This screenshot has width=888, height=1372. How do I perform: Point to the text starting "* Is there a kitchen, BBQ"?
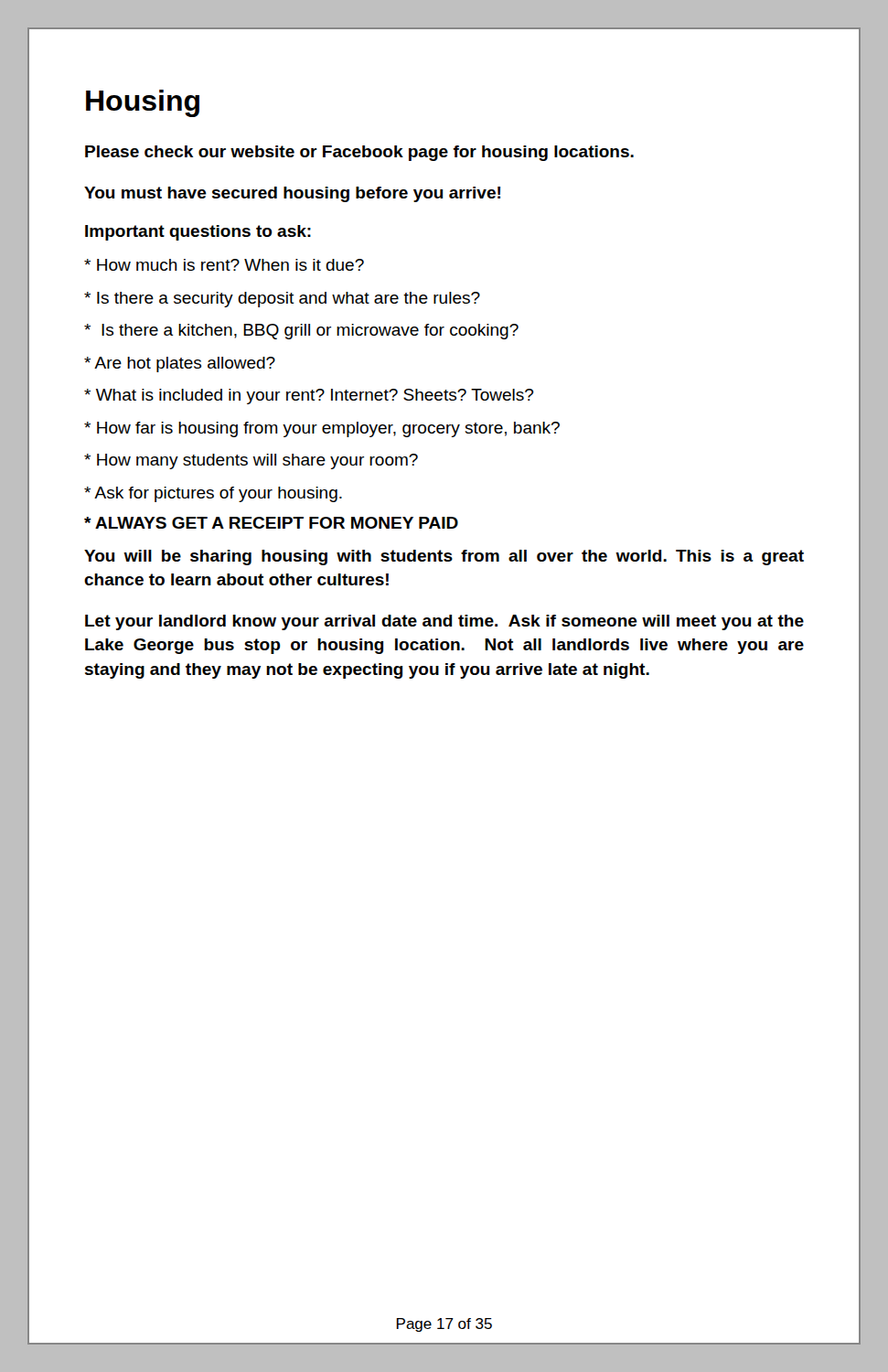(x=301, y=330)
